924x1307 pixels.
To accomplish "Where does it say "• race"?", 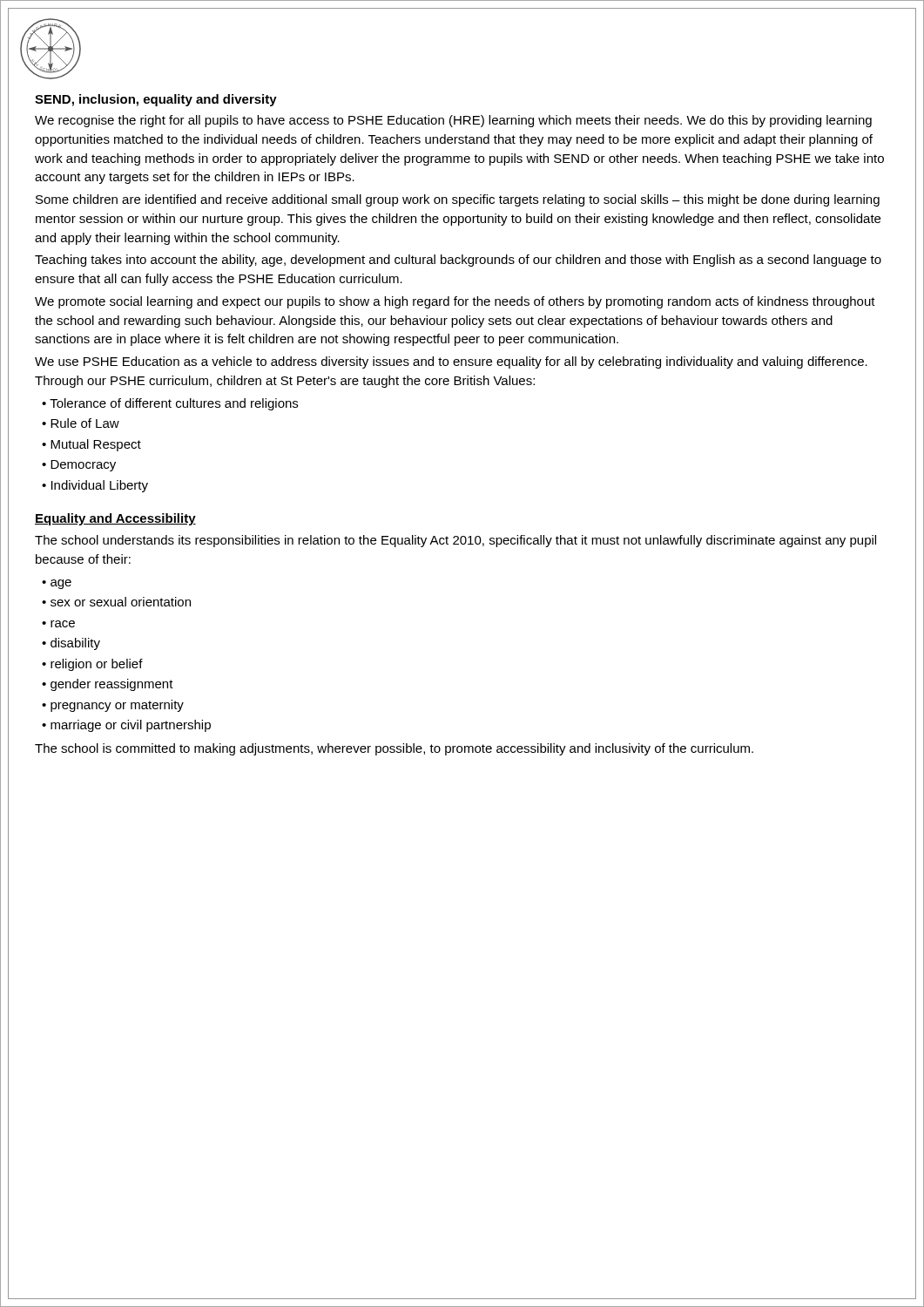I will tap(59, 622).
